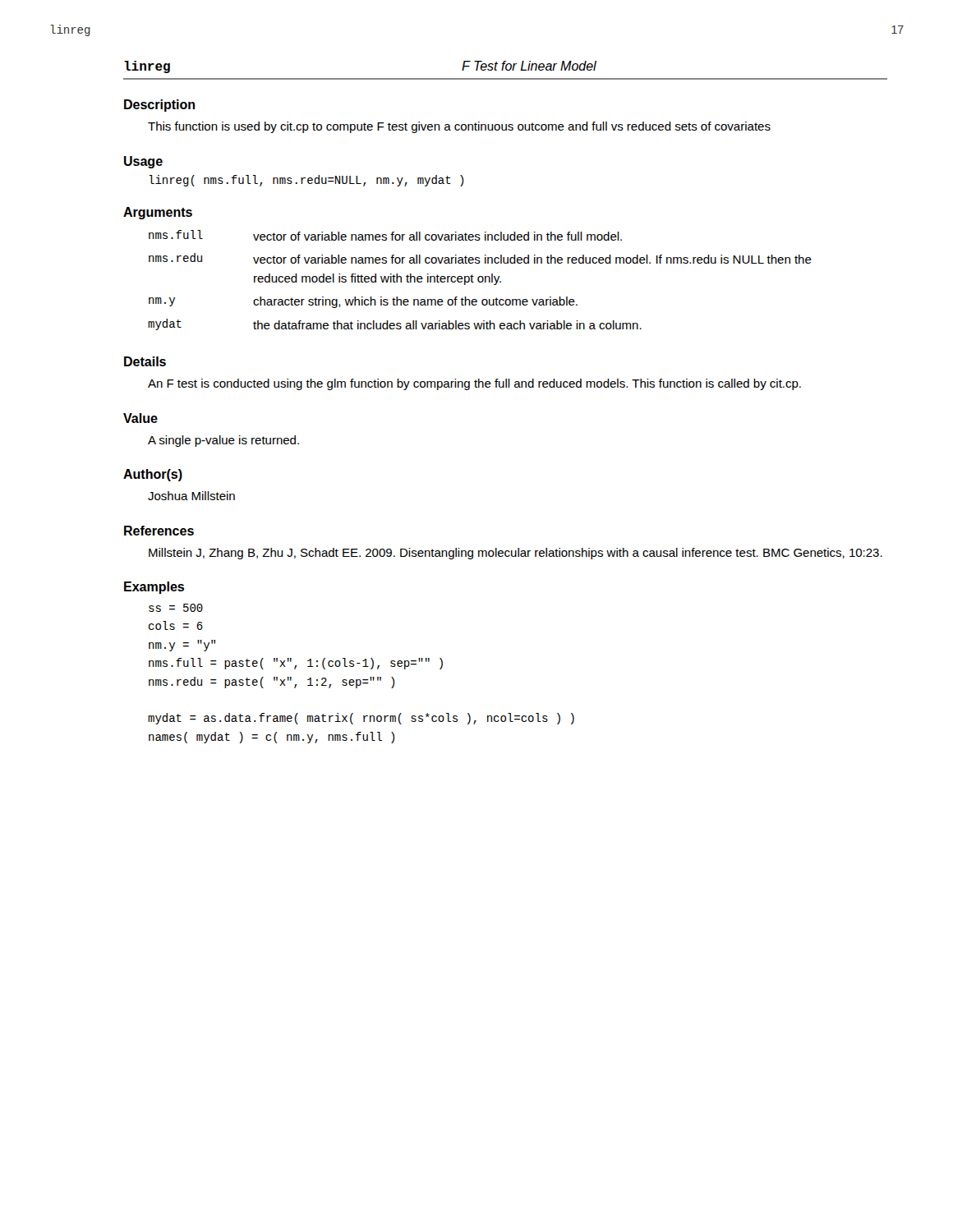This screenshot has width=953, height=1232.
Task: Click on the text block that reads "ss = 500 cols = 6 nm.y"
Action: tap(362, 673)
